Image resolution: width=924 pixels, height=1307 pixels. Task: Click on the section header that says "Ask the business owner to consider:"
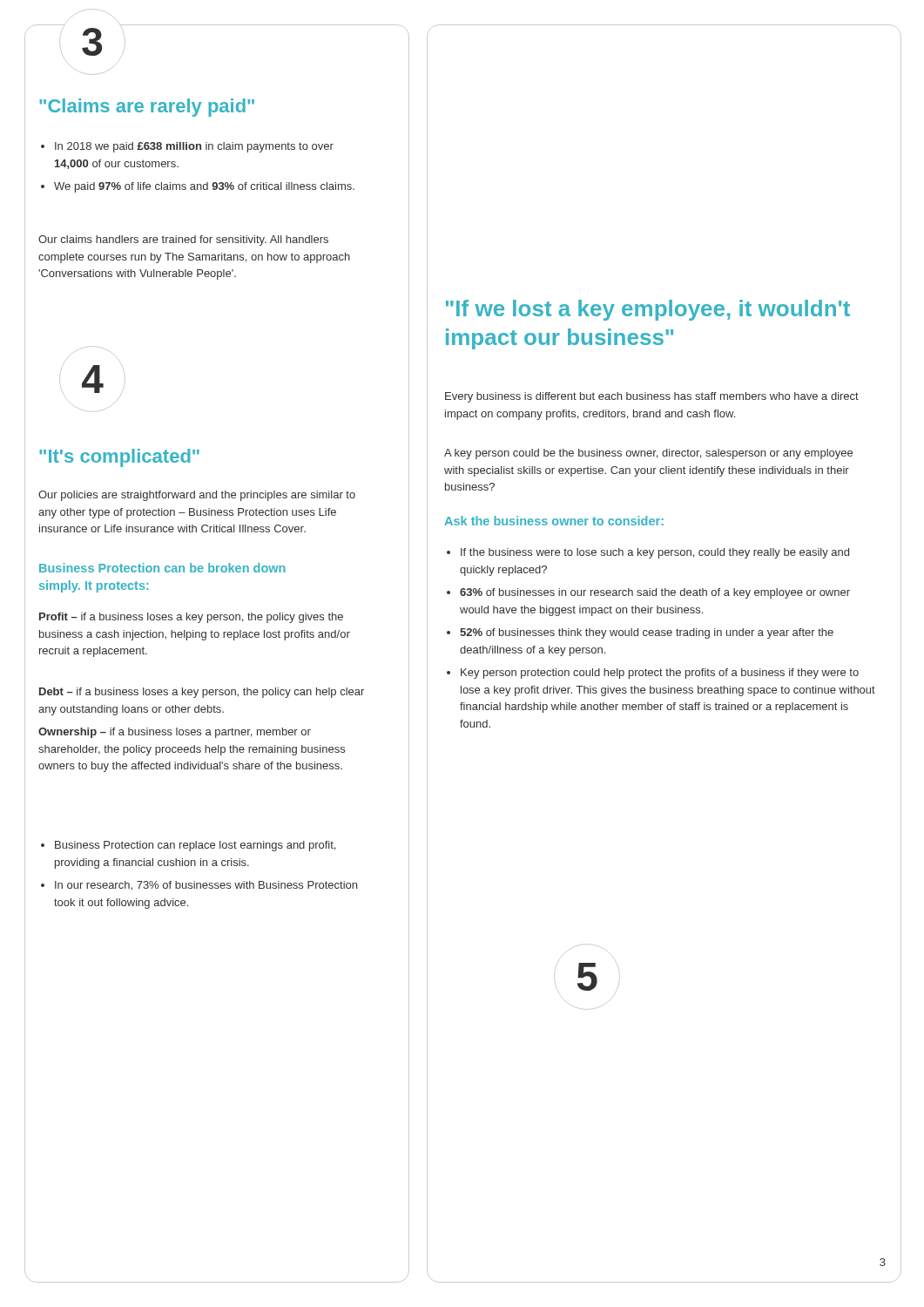[x=554, y=521]
